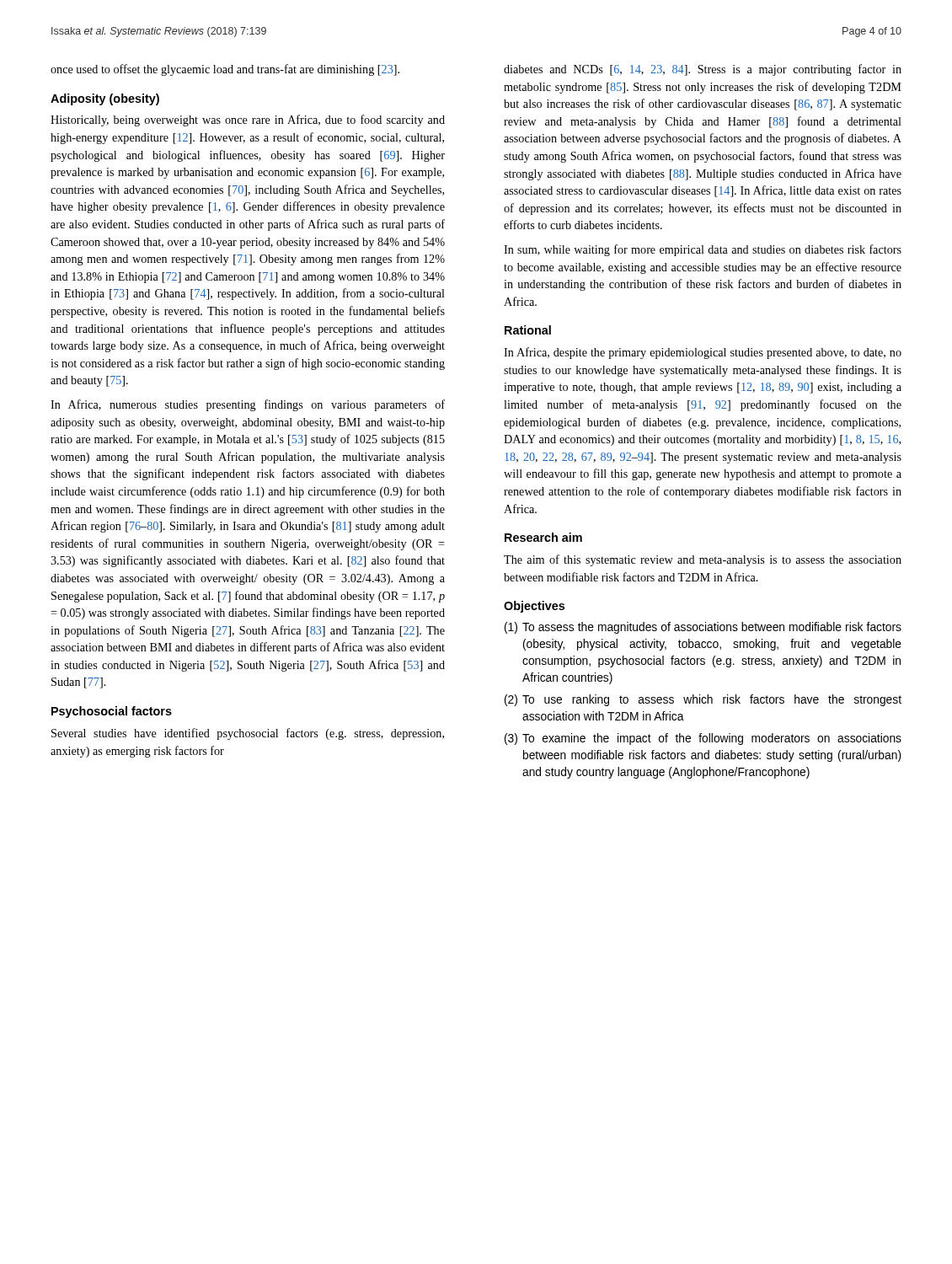Viewport: 952px width, 1264px height.
Task: Find the passage starting "Historically, being overweight was once rare"
Action: [248, 401]
